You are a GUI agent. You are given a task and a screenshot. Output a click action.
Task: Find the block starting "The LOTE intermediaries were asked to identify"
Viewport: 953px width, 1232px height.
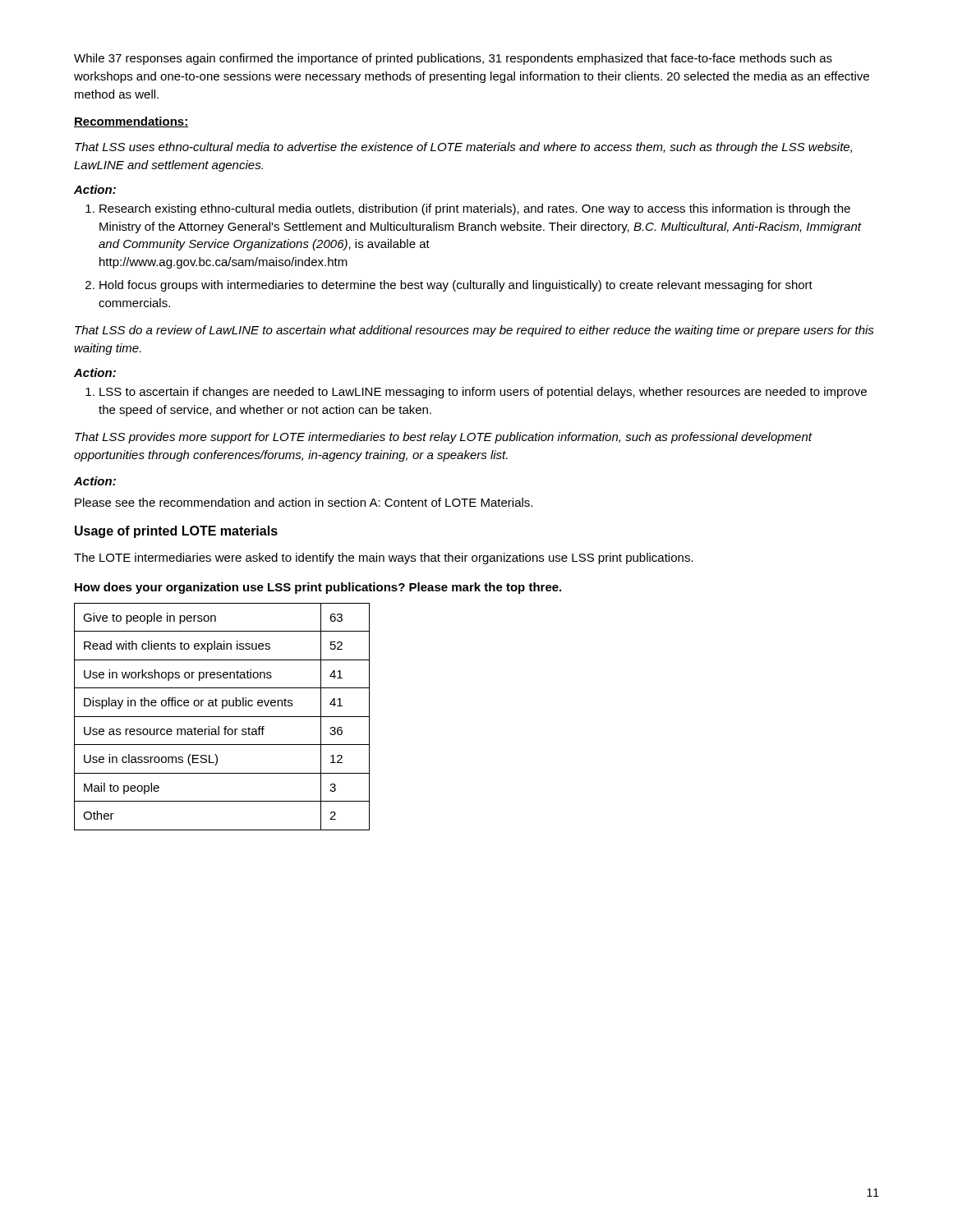click(x=384, y=557)
